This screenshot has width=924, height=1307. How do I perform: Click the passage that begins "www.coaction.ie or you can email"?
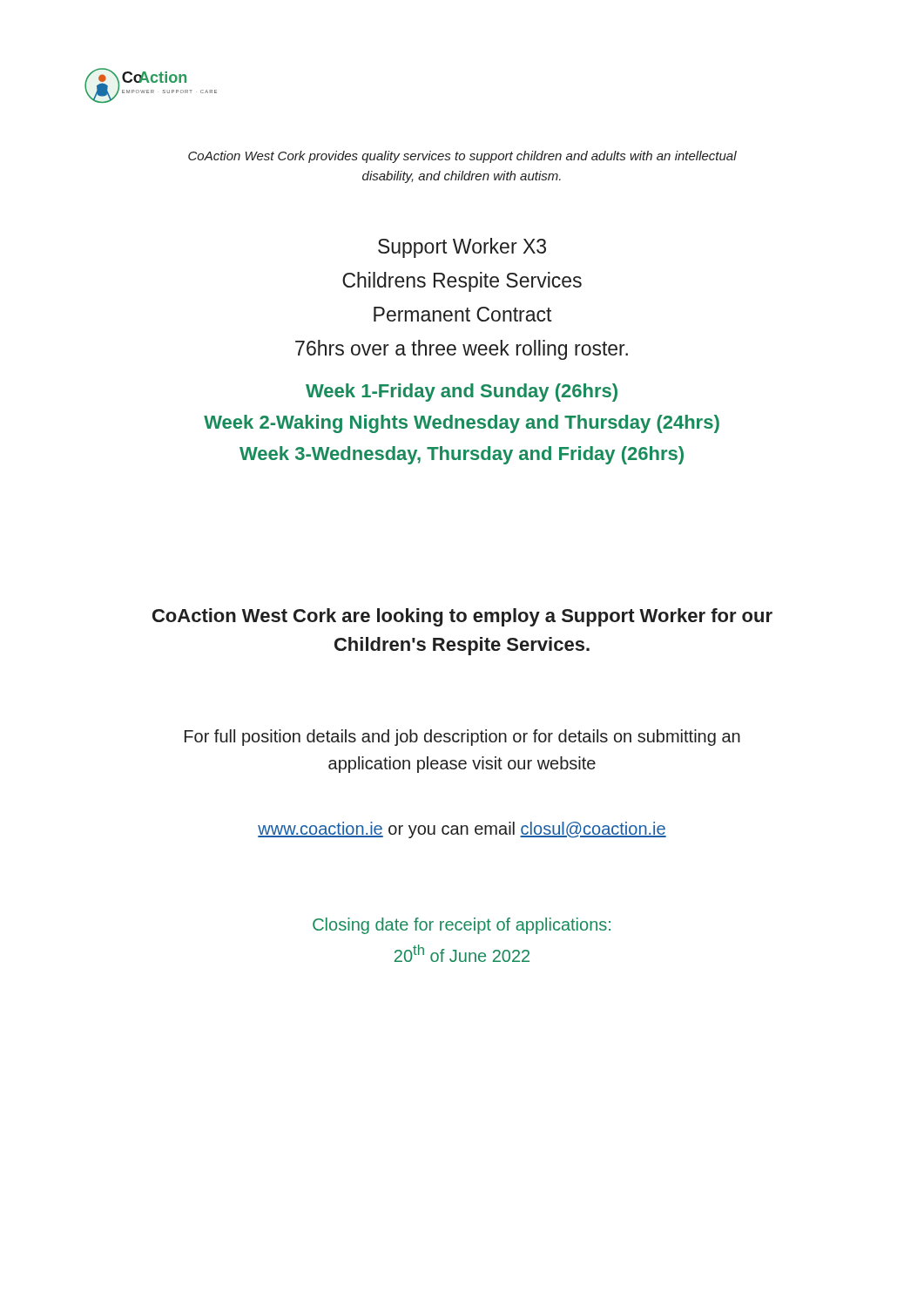[x=462, y=829]
